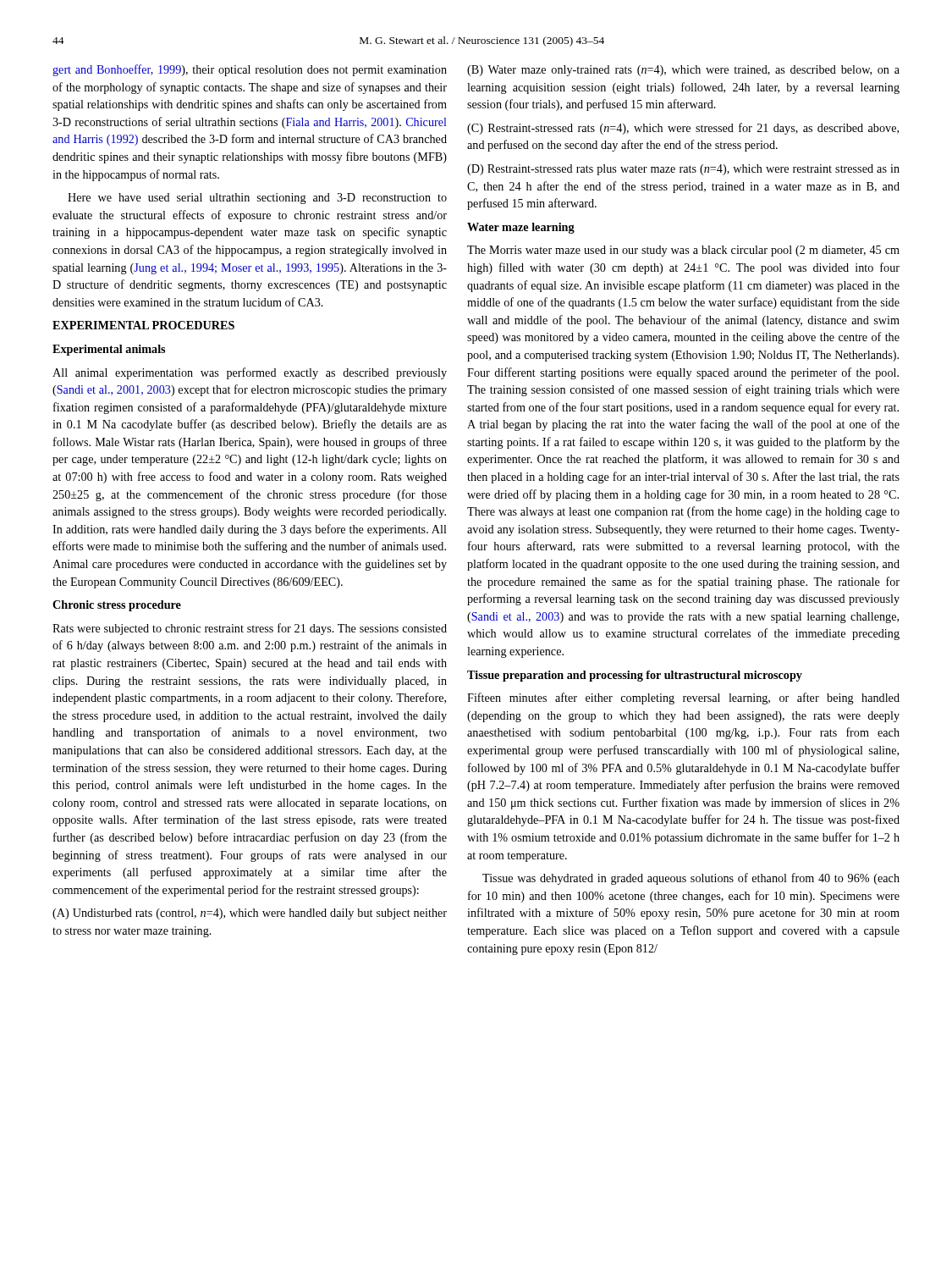Find "EXPERIMENTAL PROCEDURES" on this page
This screenshot has width=952, height=1270.
(143, 325)
